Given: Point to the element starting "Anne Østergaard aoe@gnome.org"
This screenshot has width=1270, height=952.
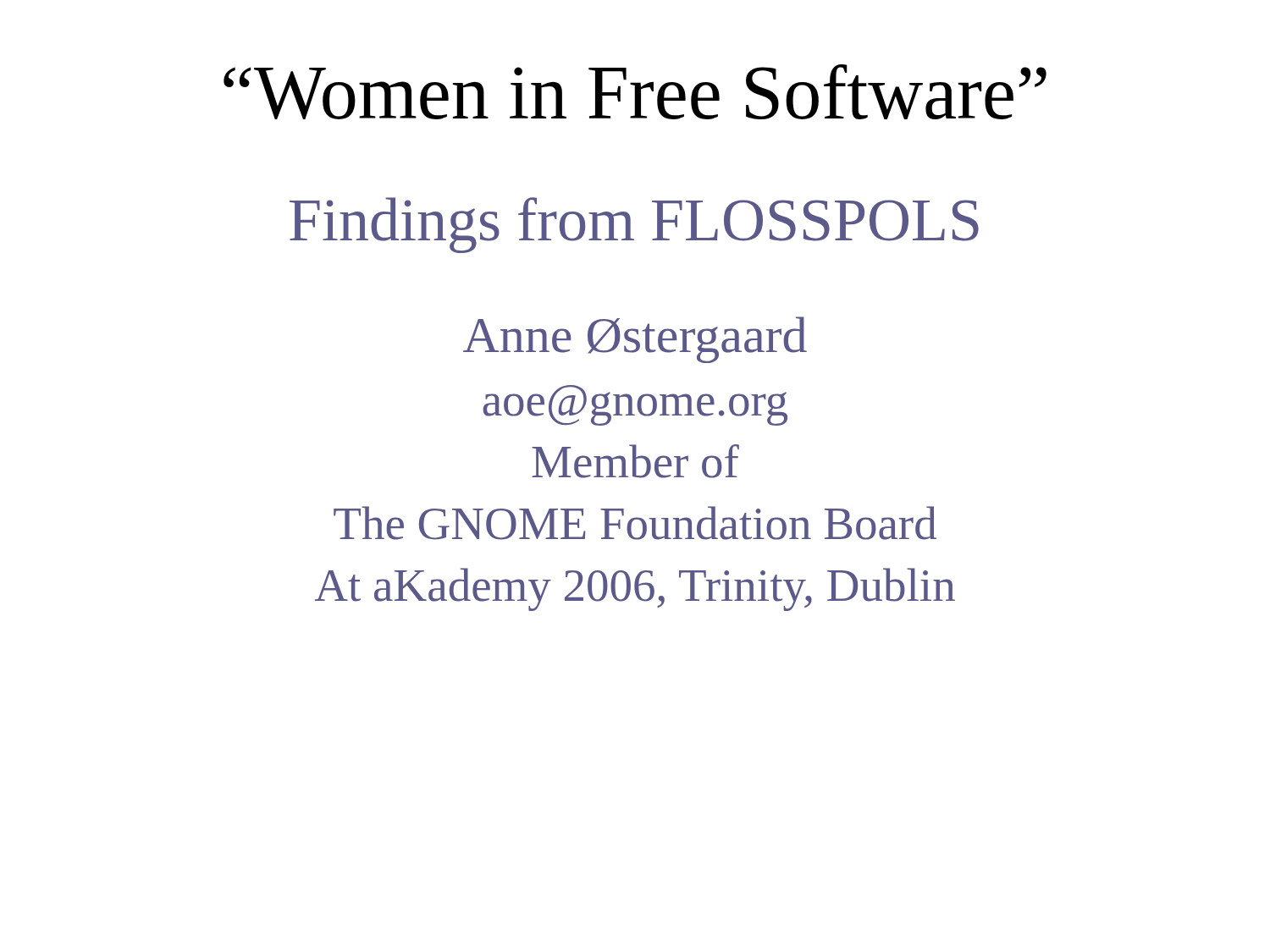Looking at the screenshot, I should 635,459.
